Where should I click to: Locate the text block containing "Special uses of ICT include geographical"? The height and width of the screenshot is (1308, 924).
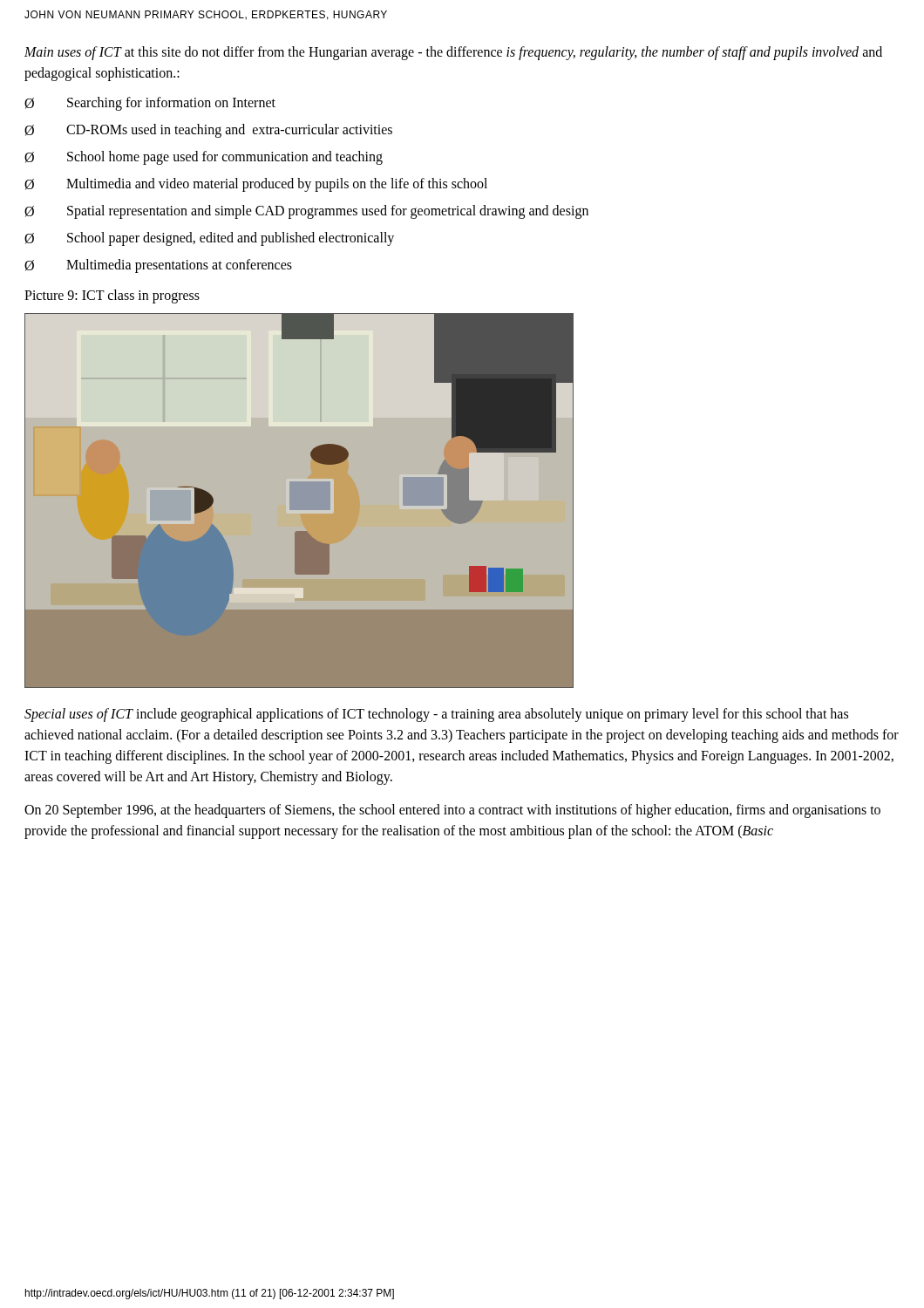point(461,745)
